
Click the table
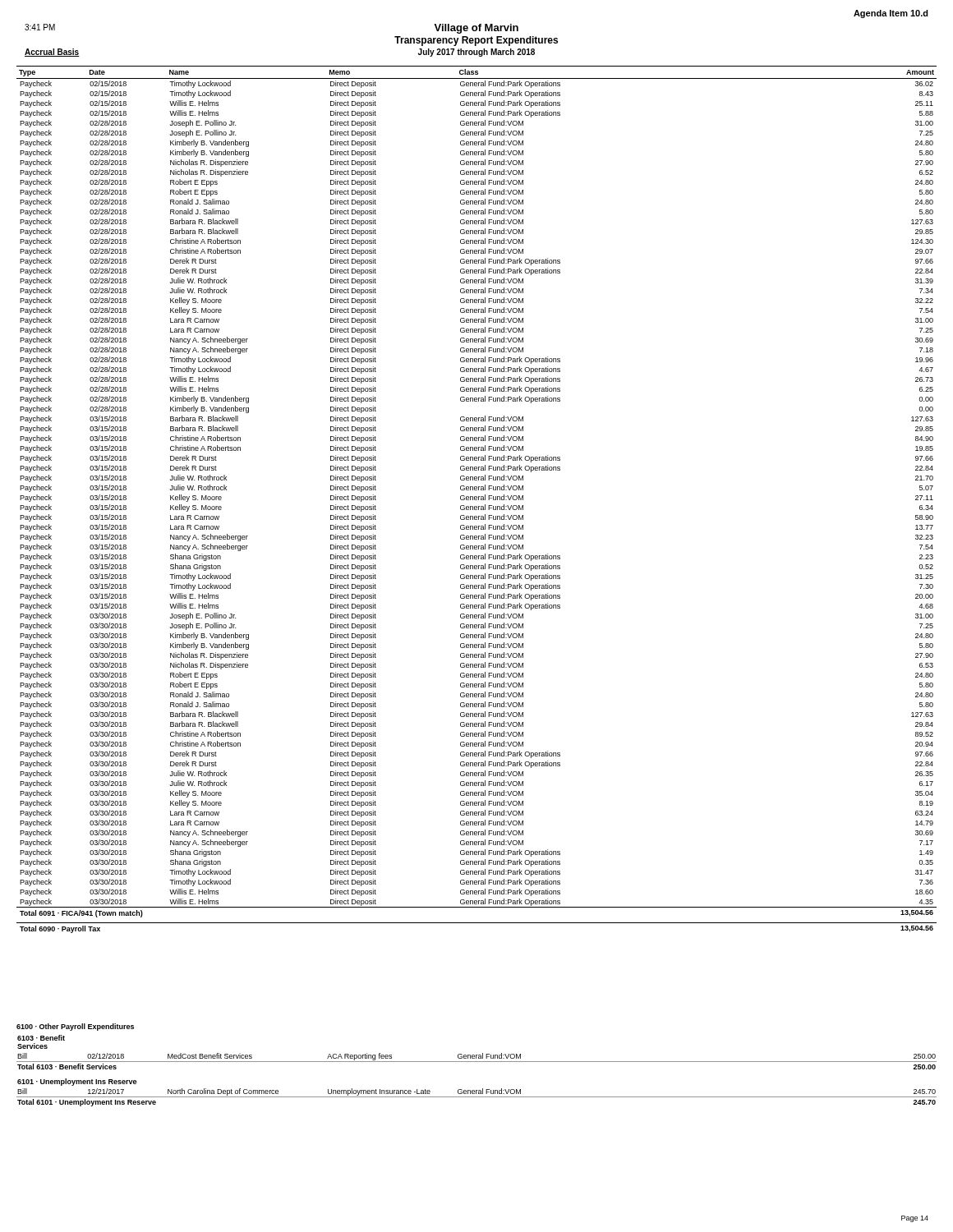coord(476,503)
